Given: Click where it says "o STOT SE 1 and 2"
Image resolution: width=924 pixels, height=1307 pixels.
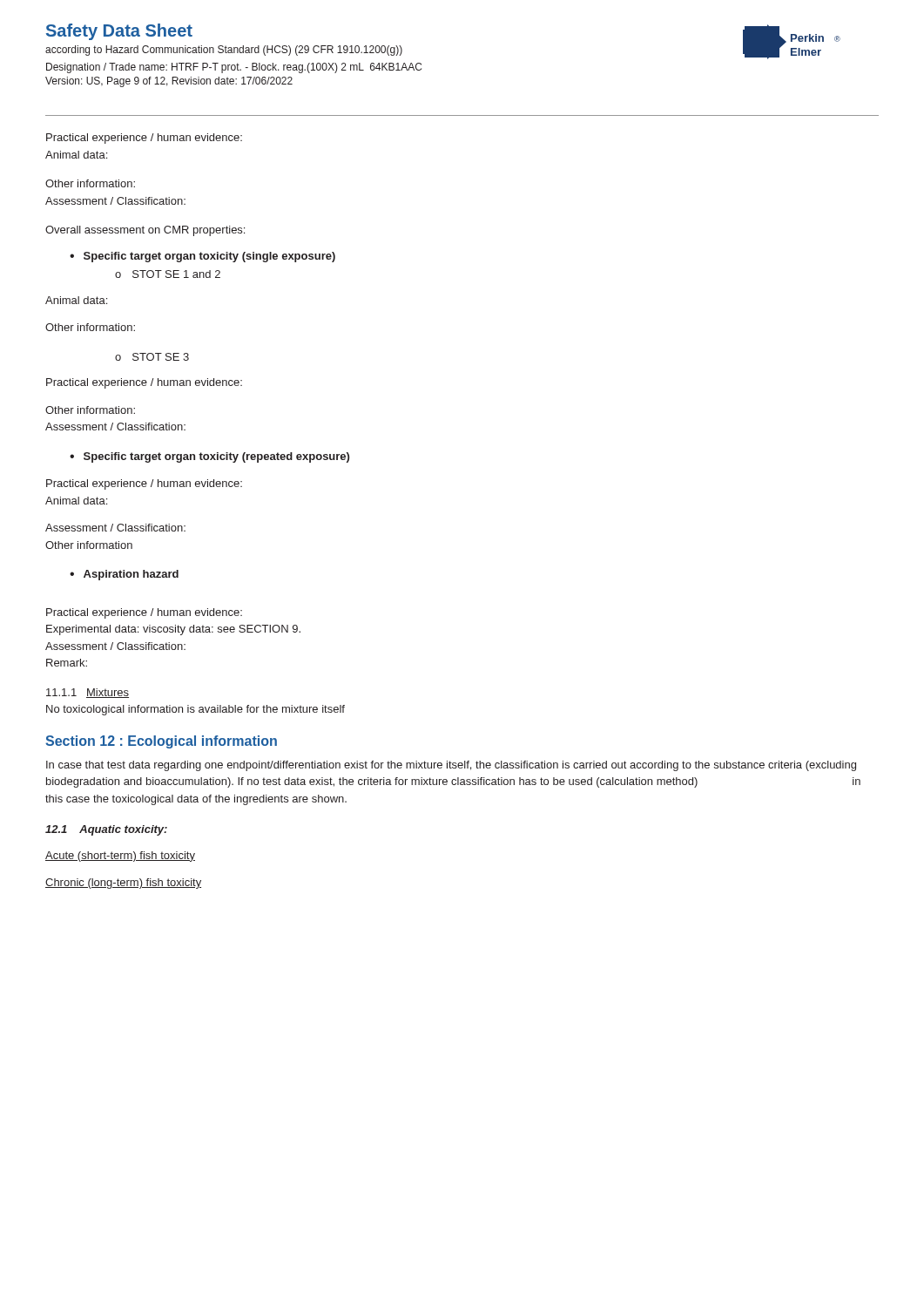Looking at the screenshot, I should coord(168,274).
